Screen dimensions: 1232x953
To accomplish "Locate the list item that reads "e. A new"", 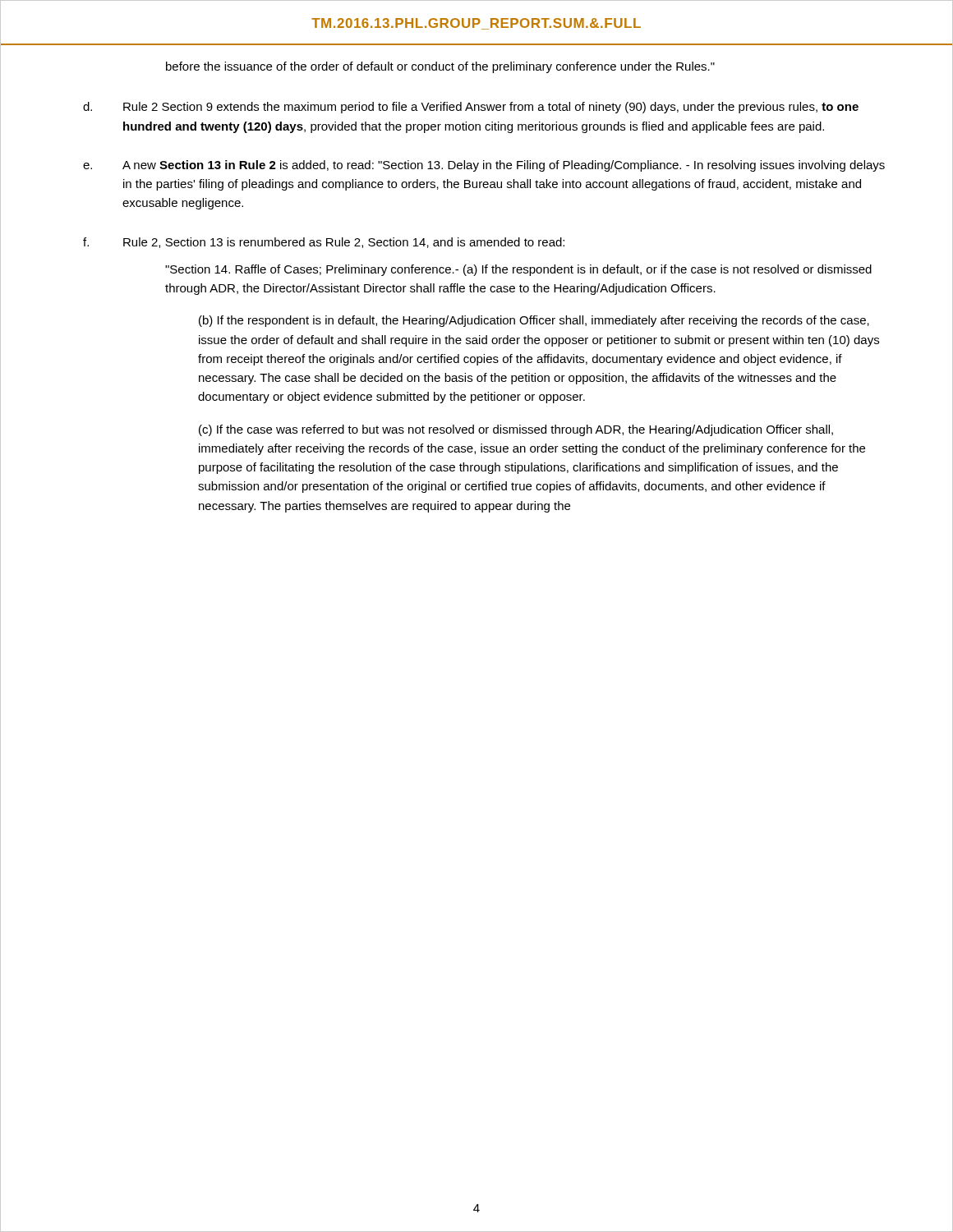I will pyautogui.click(x=485, y=184).
